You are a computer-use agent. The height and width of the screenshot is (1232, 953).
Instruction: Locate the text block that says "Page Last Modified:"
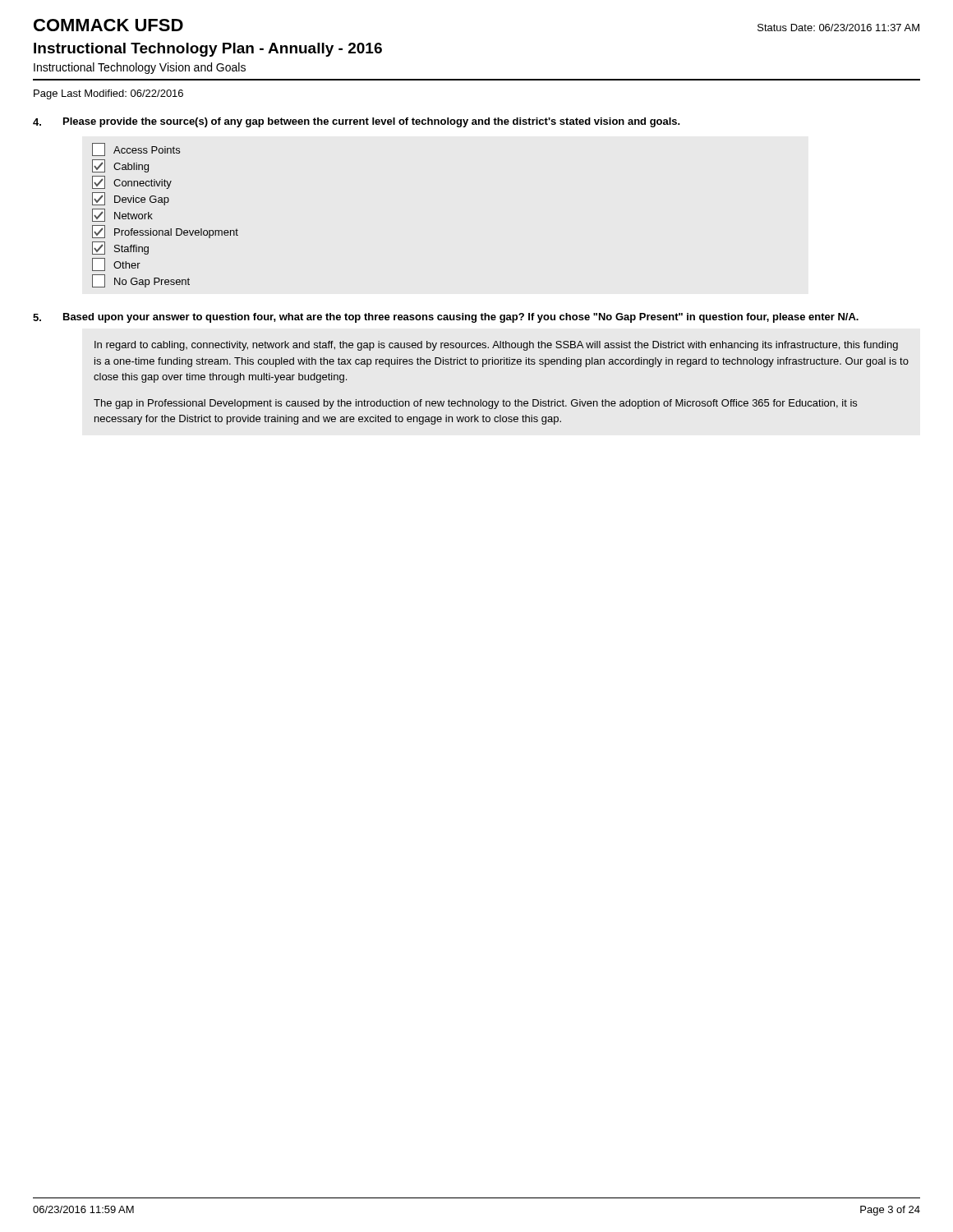pos(108,93)
